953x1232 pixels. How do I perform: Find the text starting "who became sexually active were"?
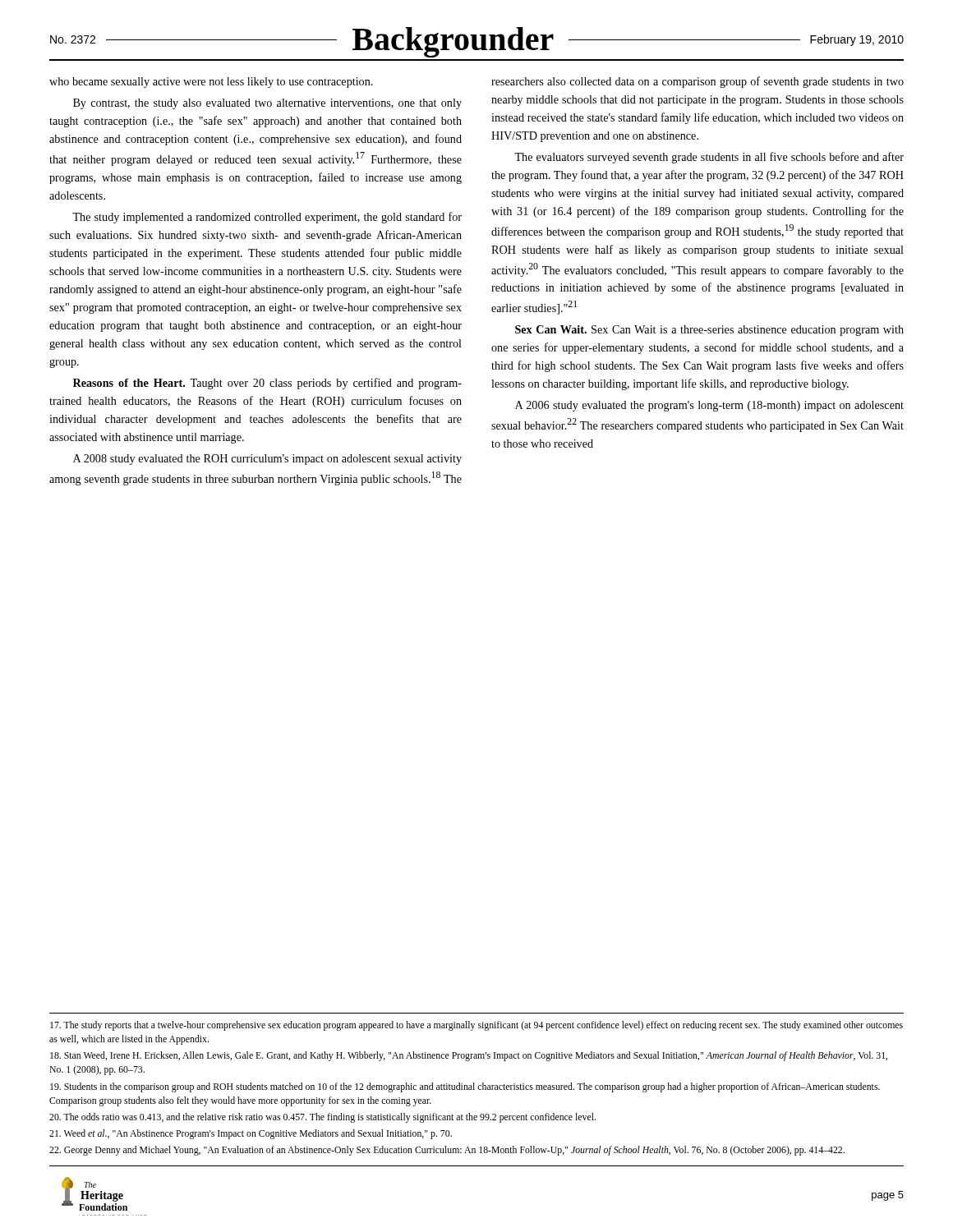pos(211,82)
